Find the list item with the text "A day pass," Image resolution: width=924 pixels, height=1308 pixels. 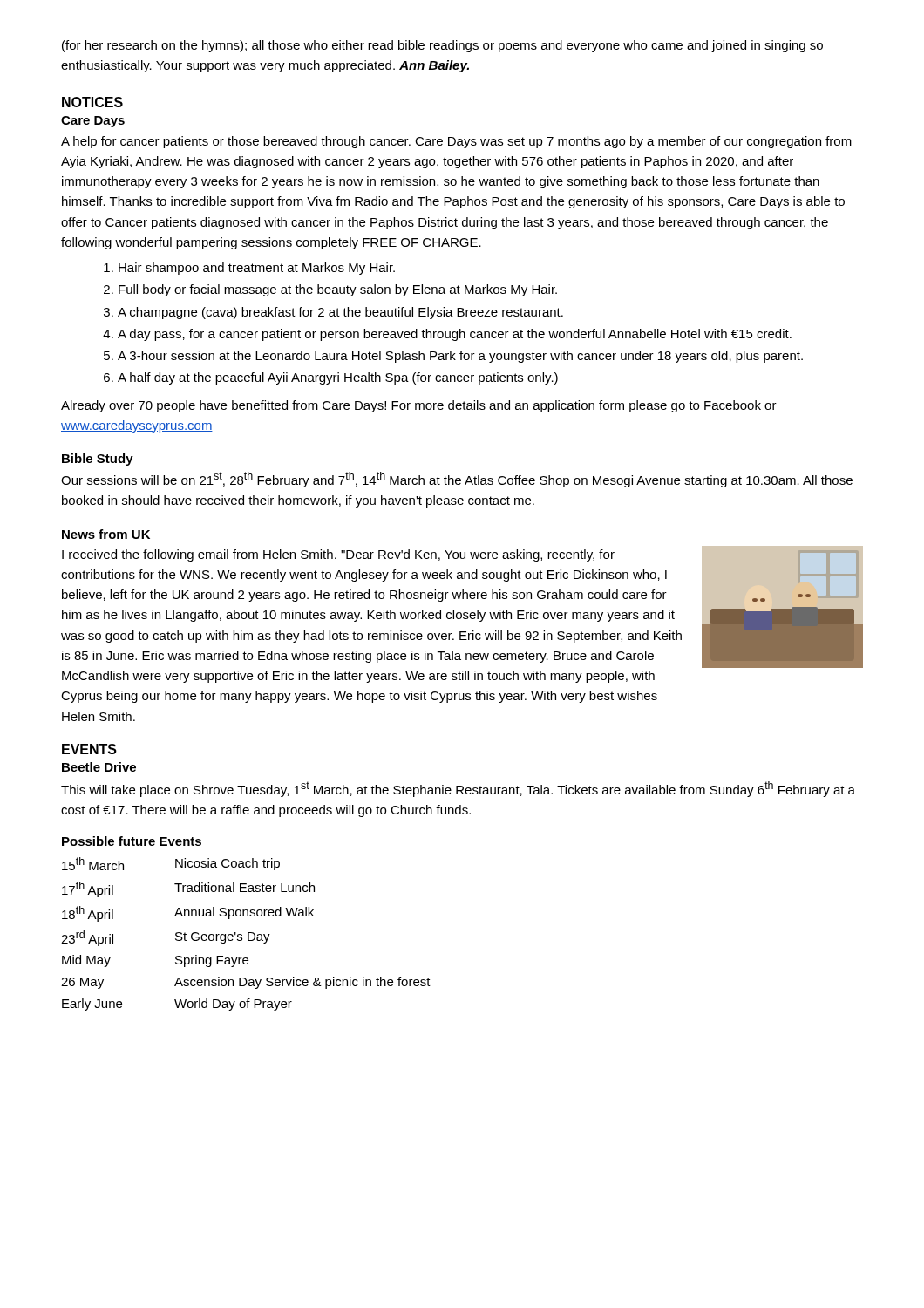coord(455,333)
